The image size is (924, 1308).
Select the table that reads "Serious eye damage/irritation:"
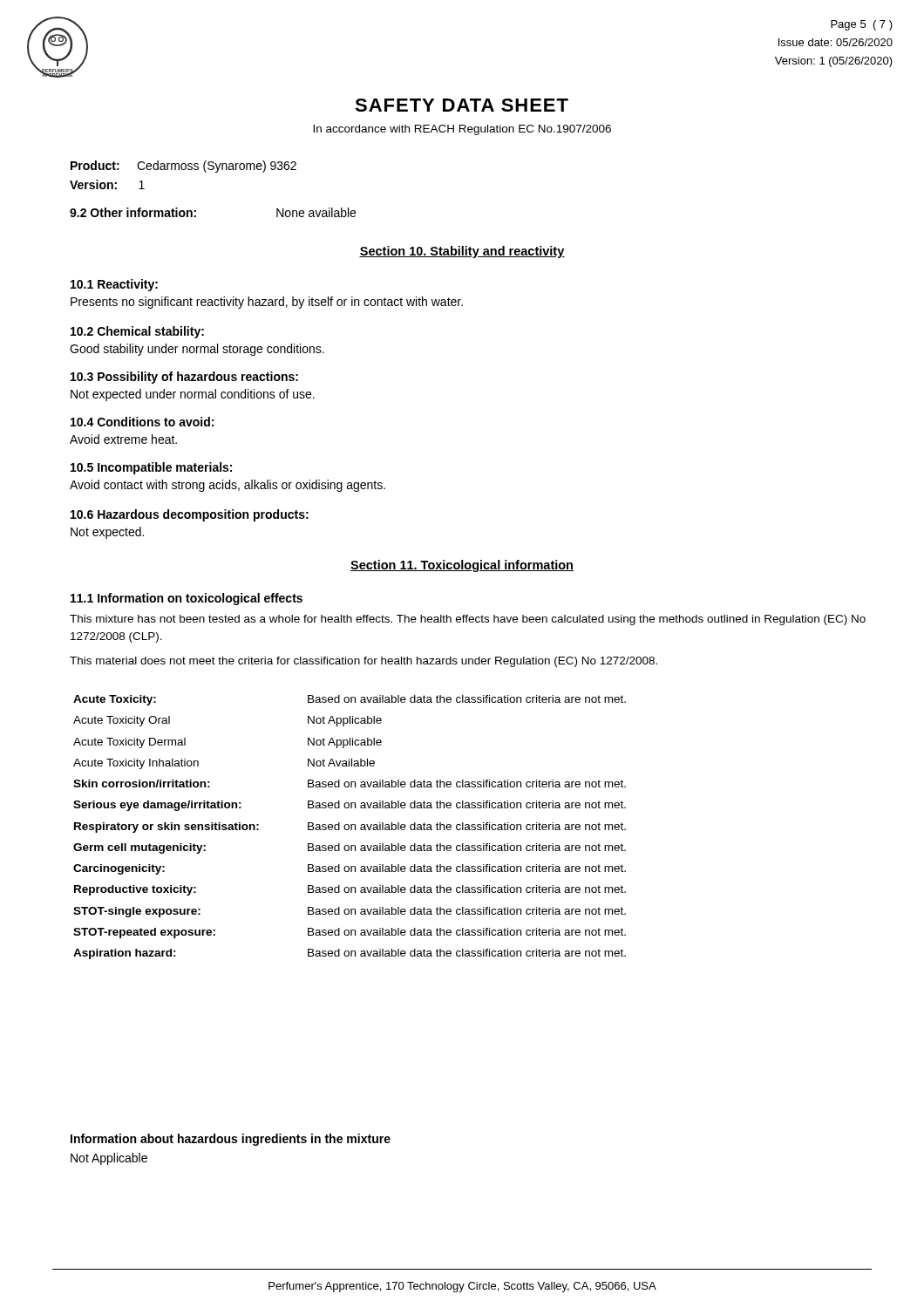tap(471, 826)
